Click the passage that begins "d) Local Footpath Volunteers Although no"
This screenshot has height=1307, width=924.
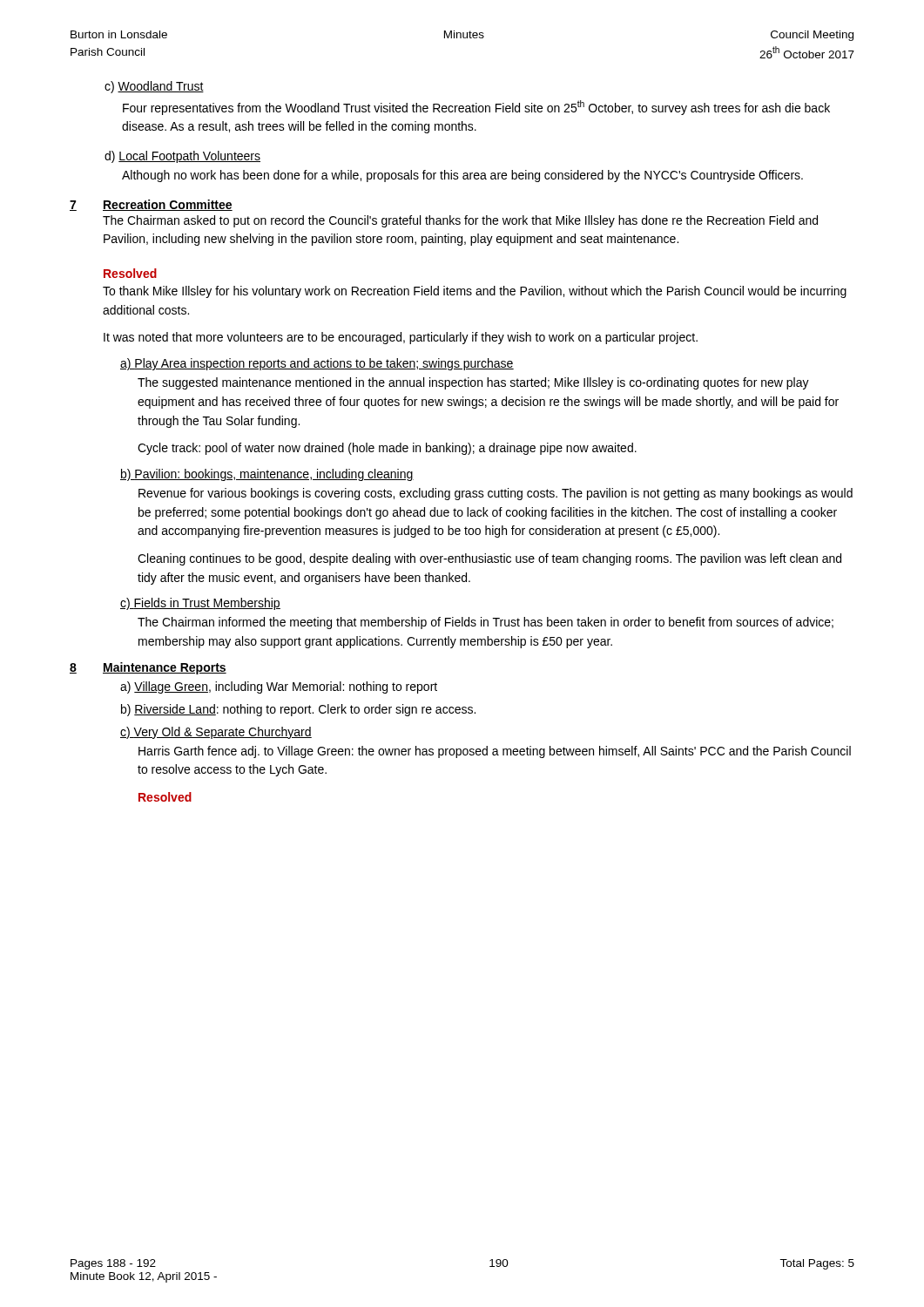pyautogui.click(x=479, y=167)
